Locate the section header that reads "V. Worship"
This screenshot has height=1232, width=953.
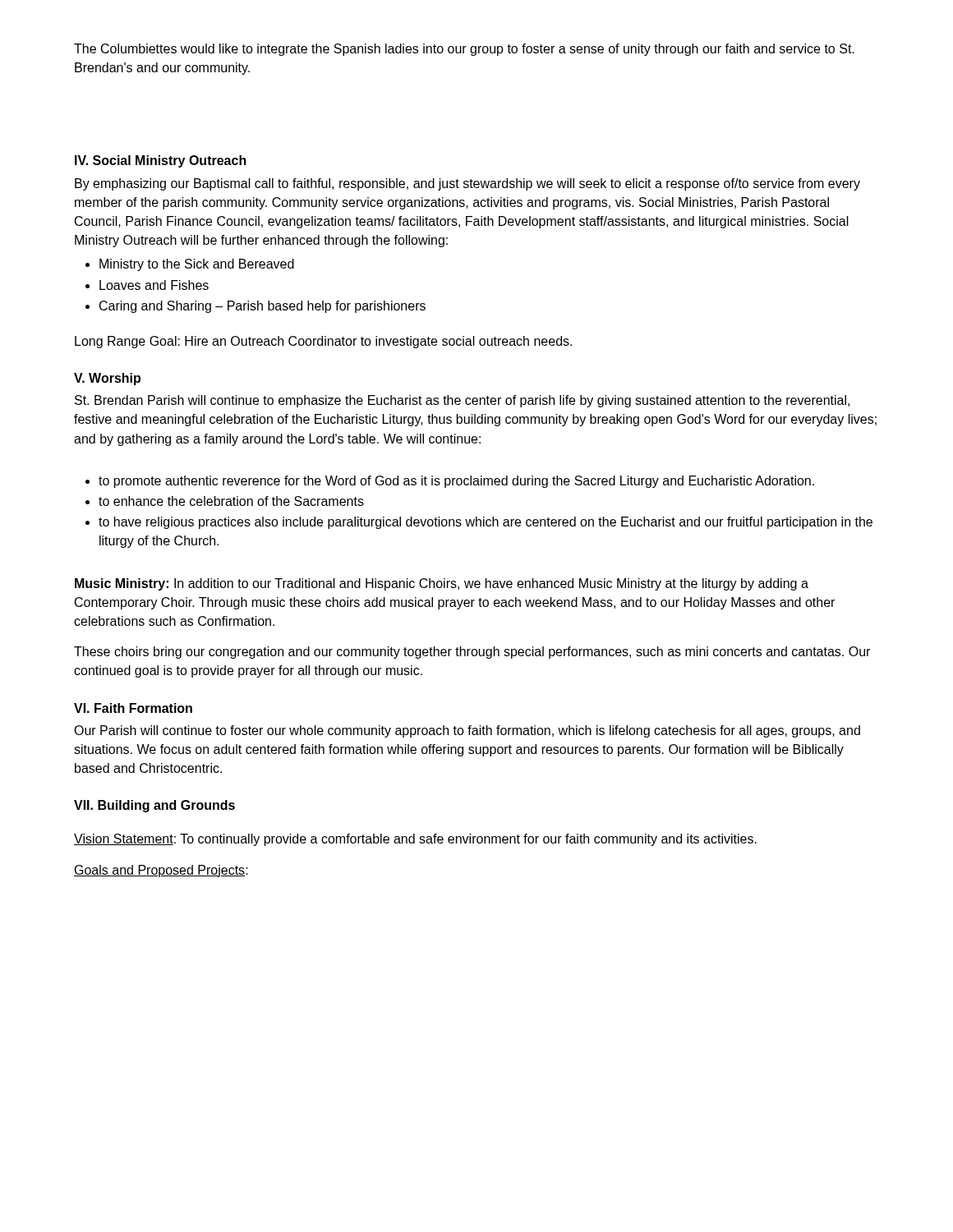tap(108, 378)
